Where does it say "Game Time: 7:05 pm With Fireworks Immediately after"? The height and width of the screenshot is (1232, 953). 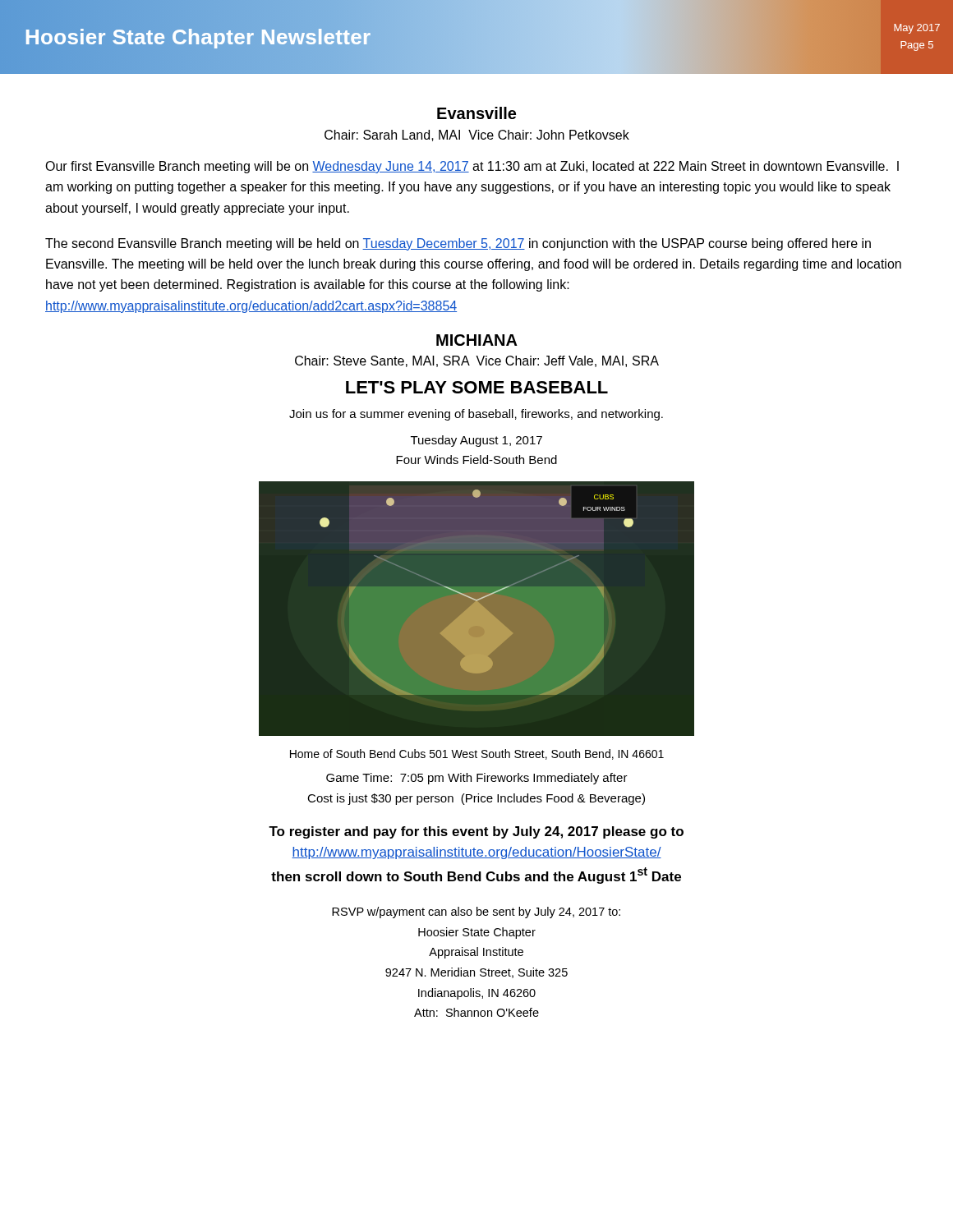coord(476,777)
